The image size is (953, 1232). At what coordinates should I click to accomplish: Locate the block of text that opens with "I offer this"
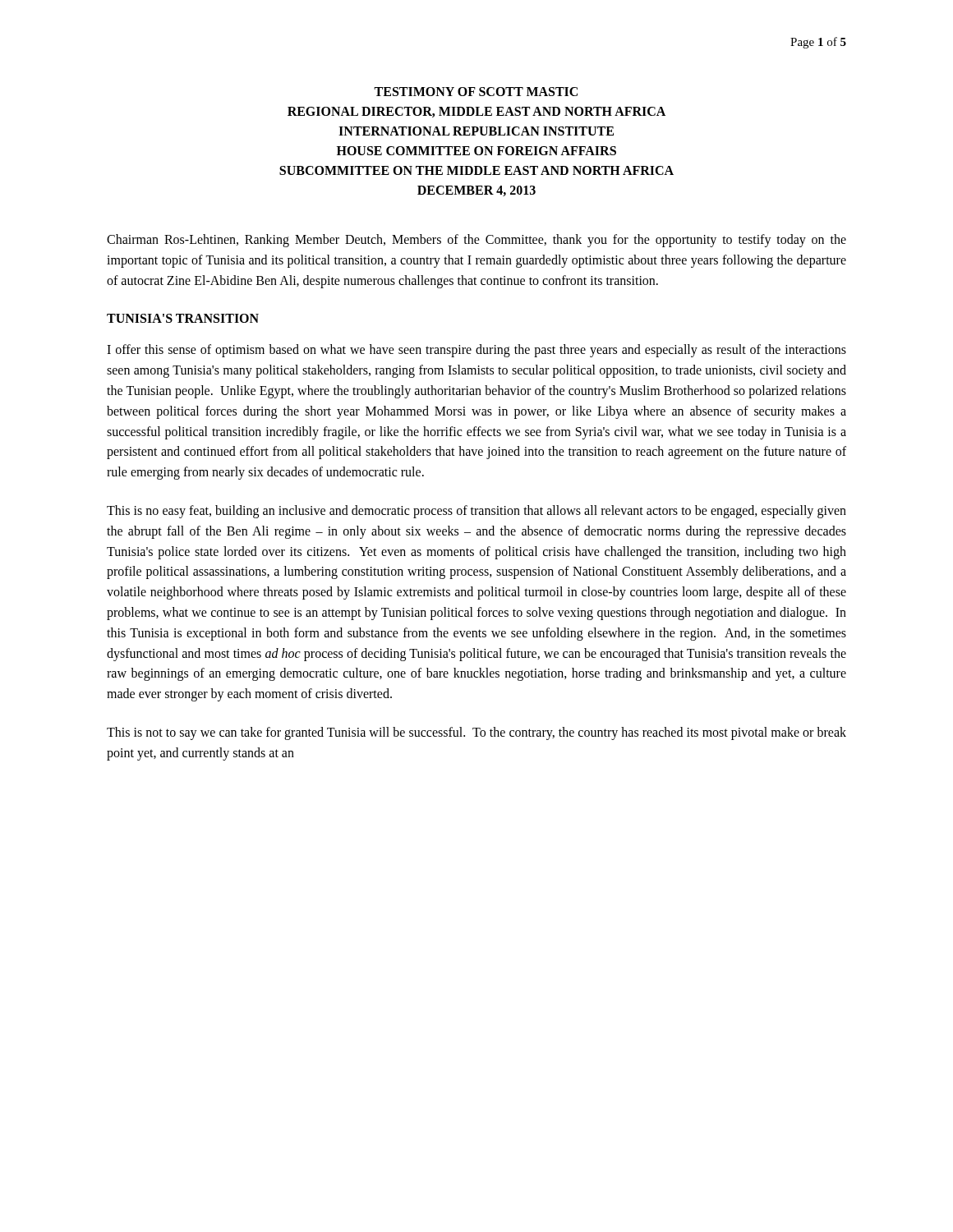476,411
